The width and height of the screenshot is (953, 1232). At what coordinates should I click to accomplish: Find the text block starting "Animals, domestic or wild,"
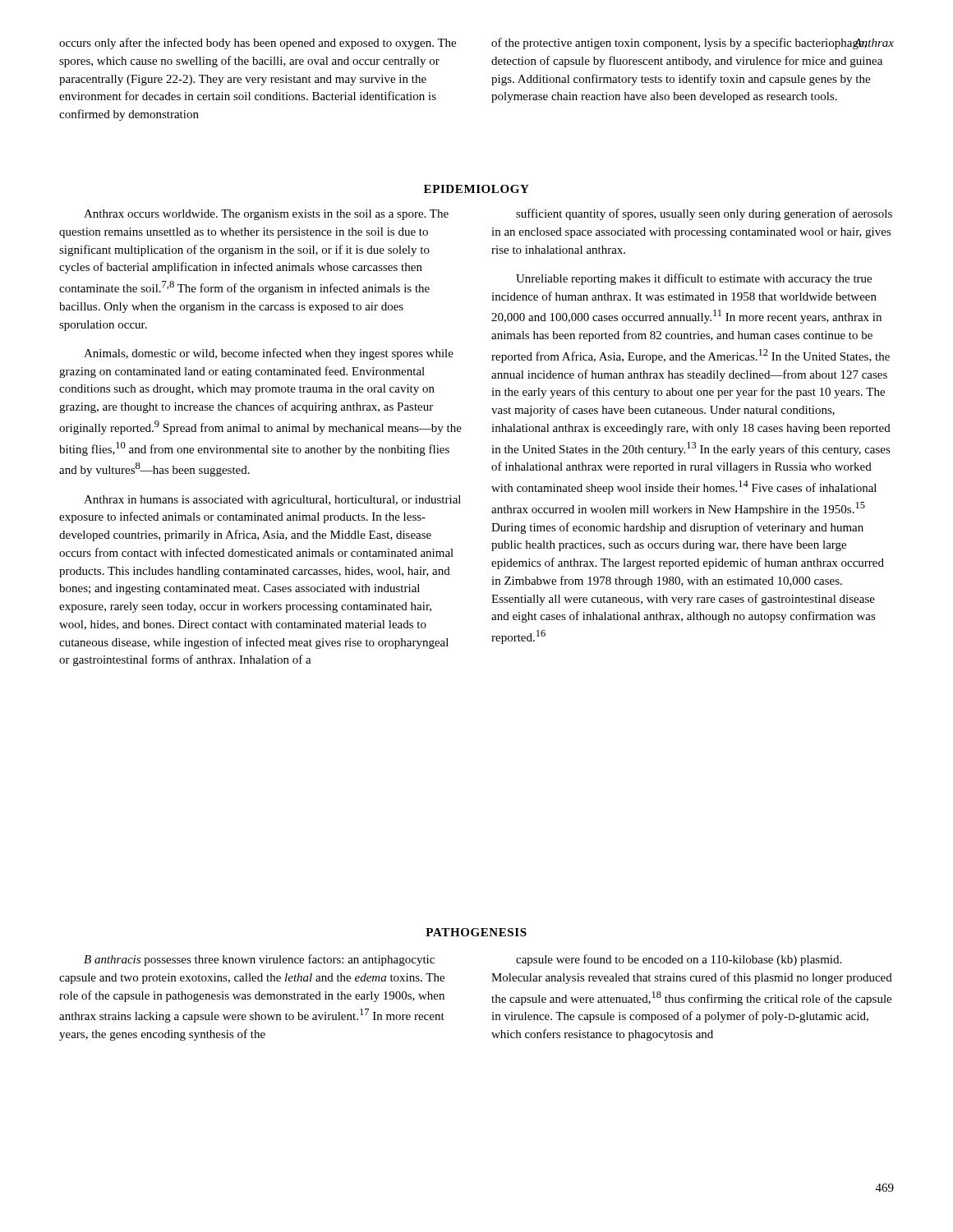260,411
